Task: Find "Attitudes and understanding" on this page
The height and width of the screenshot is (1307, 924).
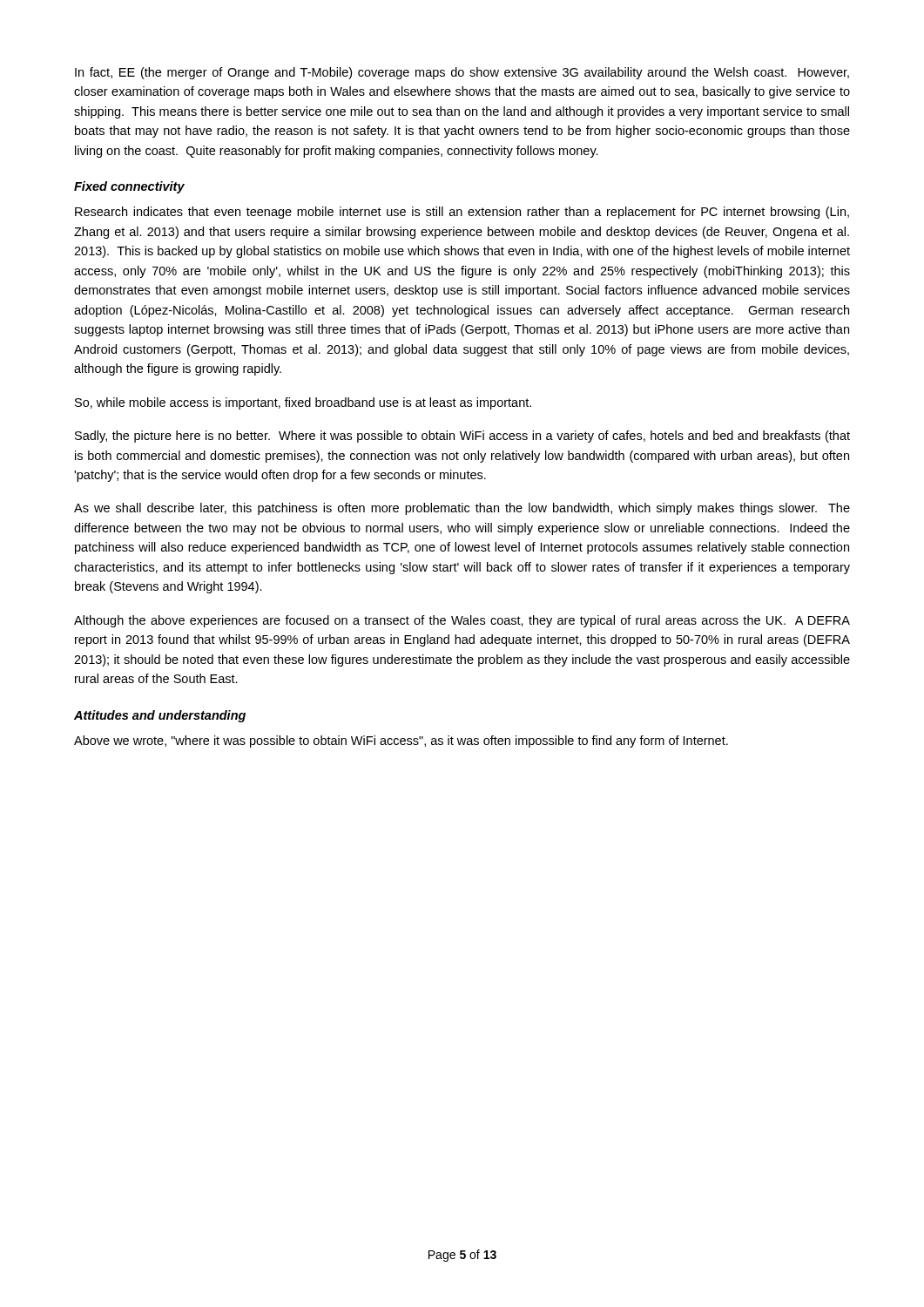Action: (x=160, y=715)
